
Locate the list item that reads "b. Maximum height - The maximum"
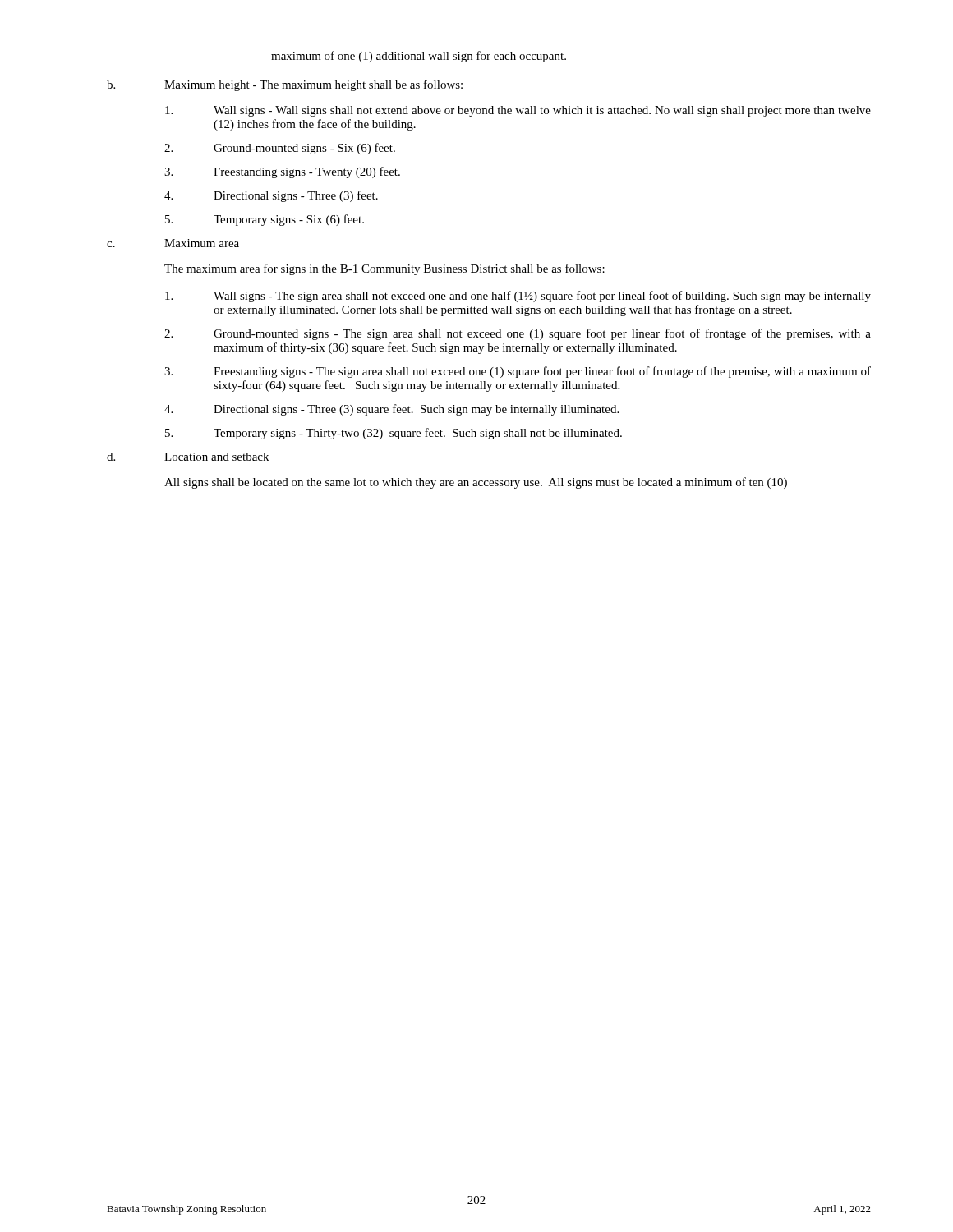[285, 85]
